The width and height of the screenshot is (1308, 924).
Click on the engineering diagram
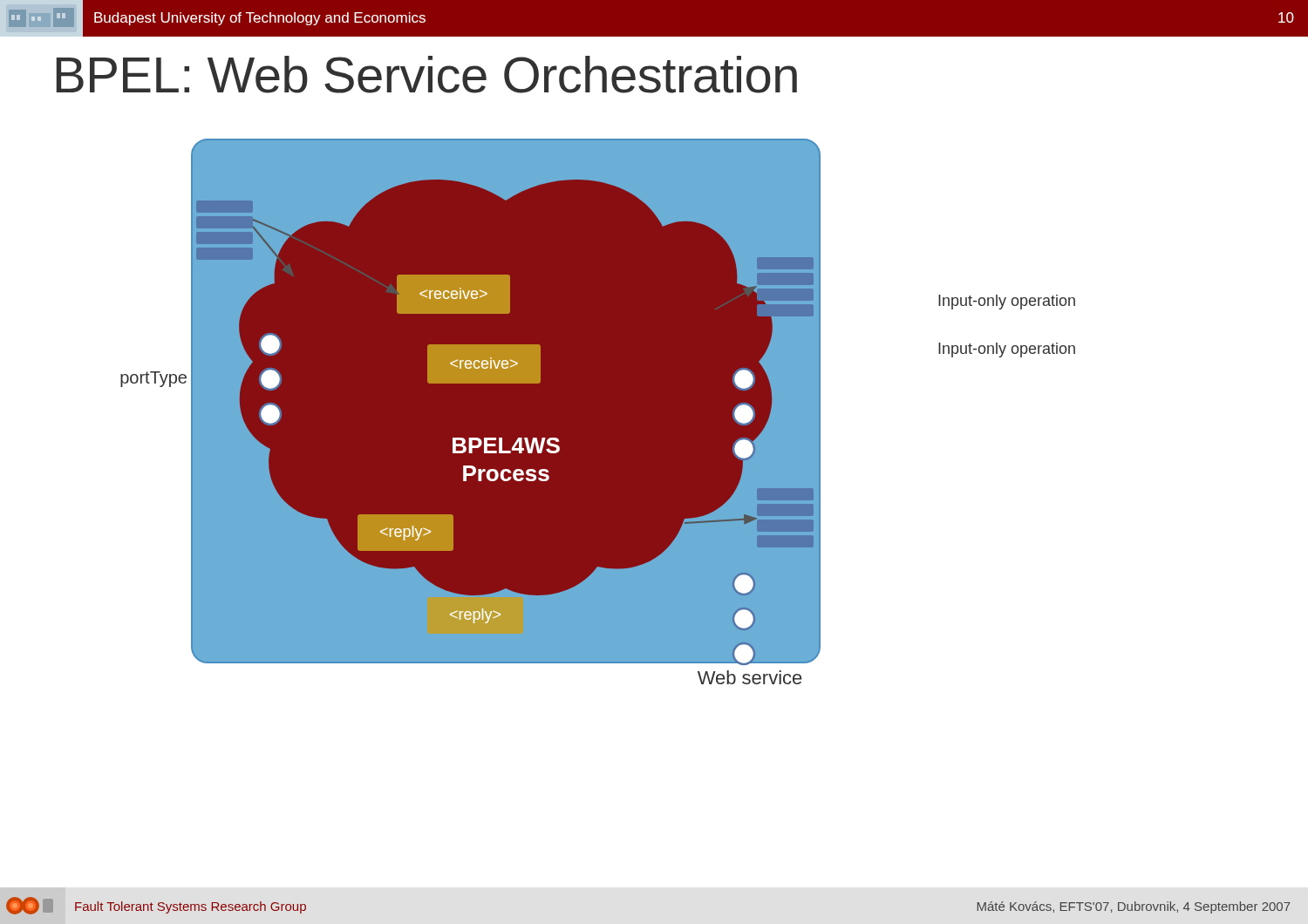click(506, 410)
